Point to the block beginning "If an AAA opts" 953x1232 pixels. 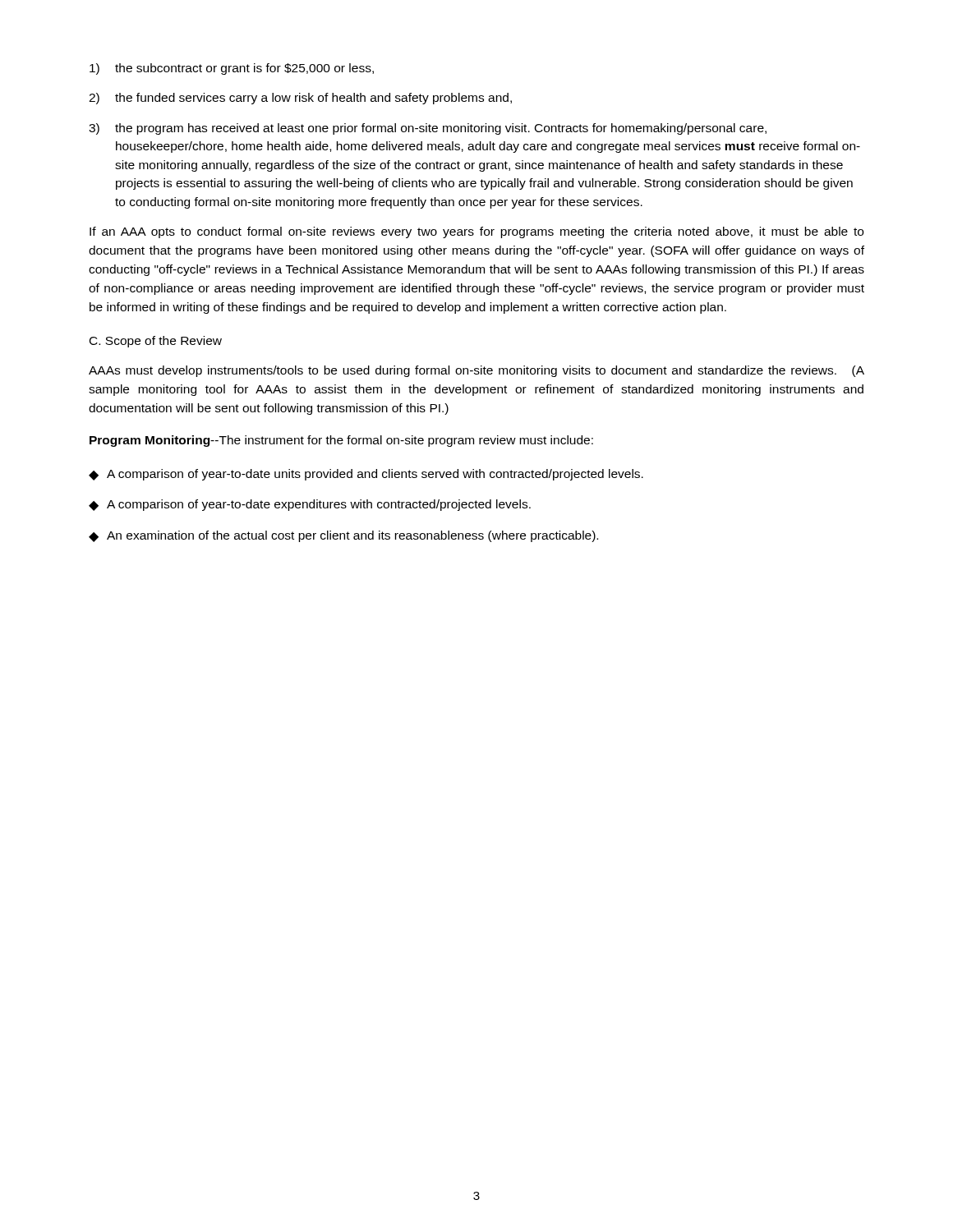pos(476,269)
